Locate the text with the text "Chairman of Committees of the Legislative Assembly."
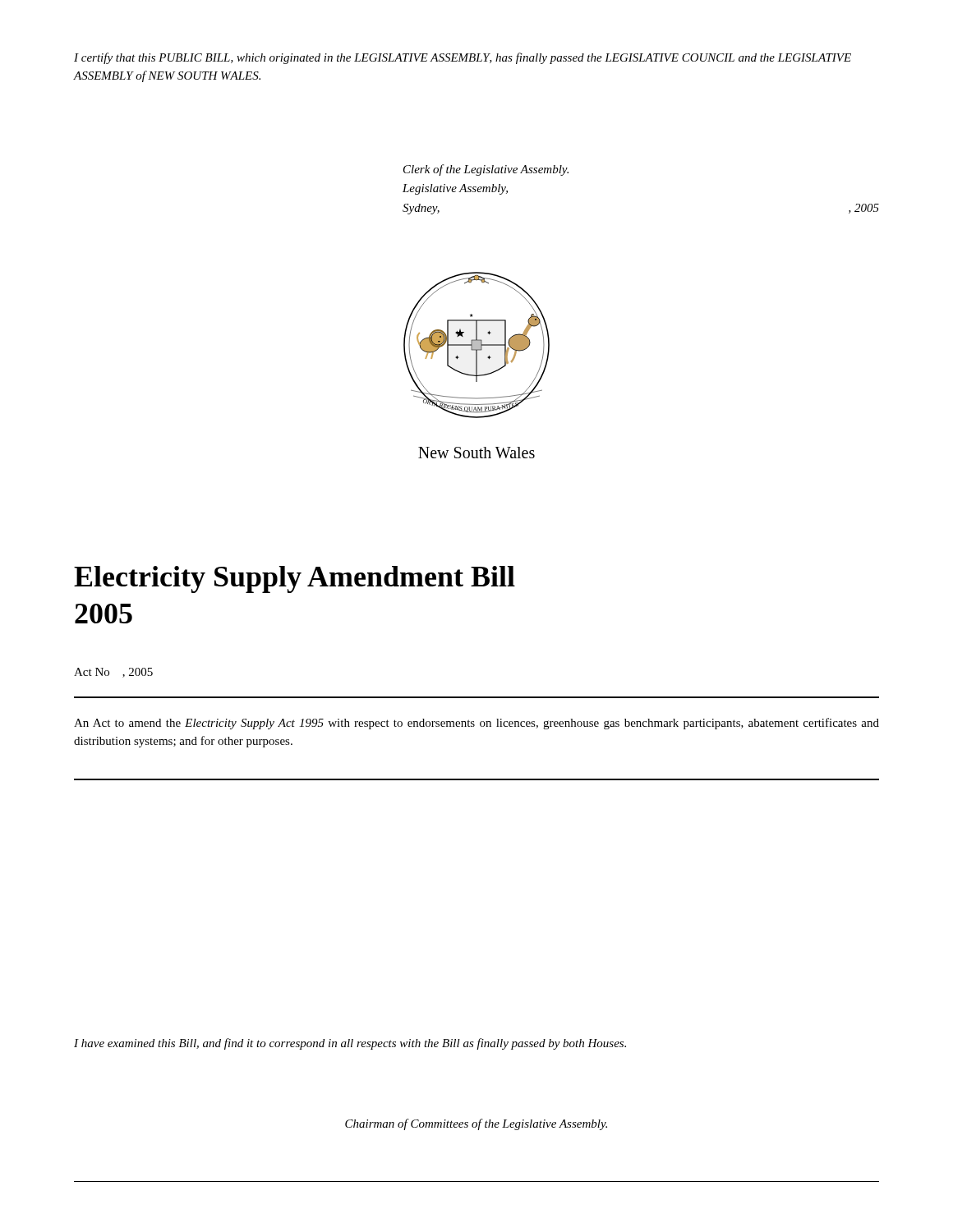The height and width of the screenshot is (1232, 953). (476, 1124)
